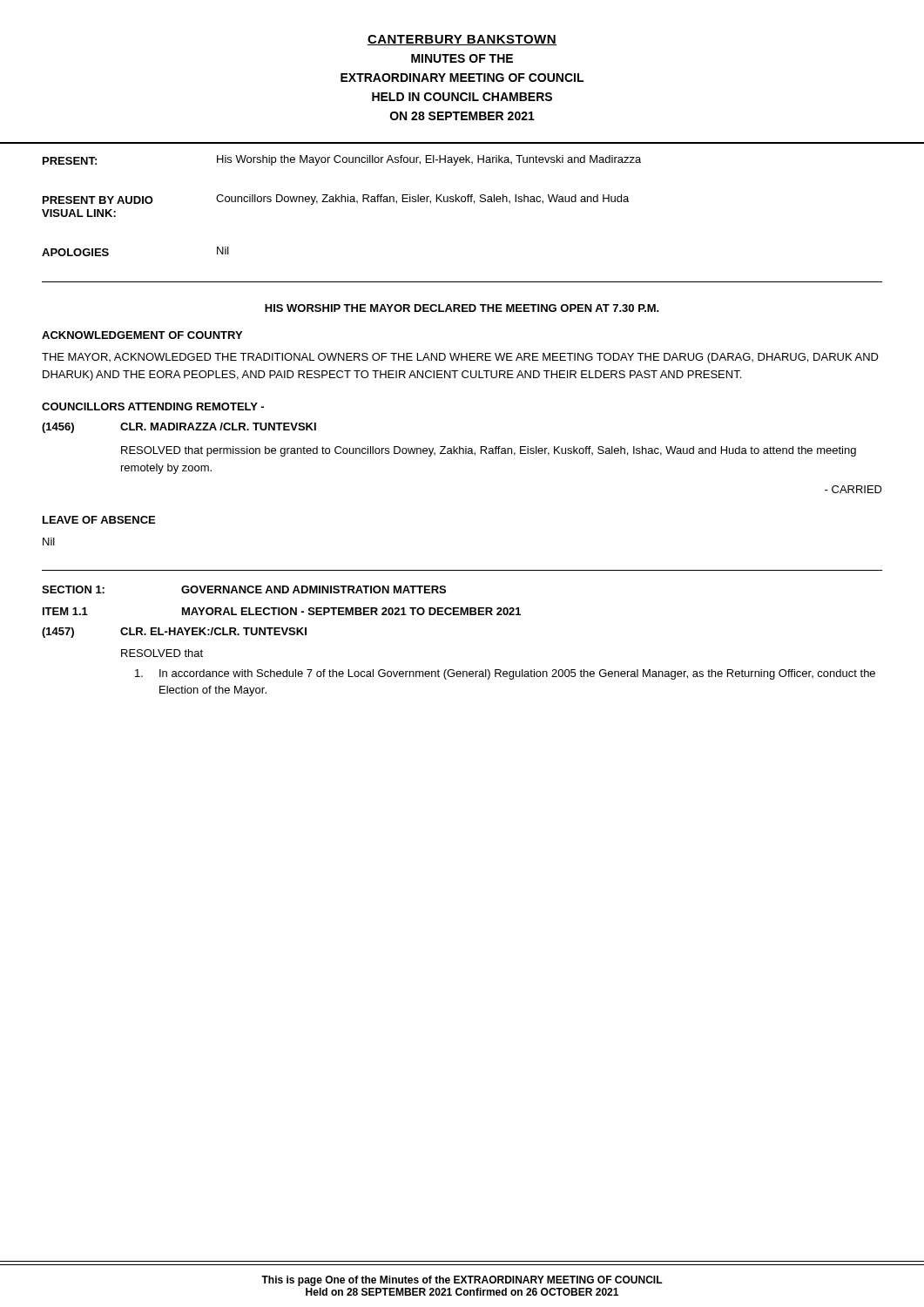Screen dimensions: 1307x924
Task: Locate the text "SECTION 1: GOVERNANCE AND ADMINISTRATION MATTERS"
Action: coord(244,589)
